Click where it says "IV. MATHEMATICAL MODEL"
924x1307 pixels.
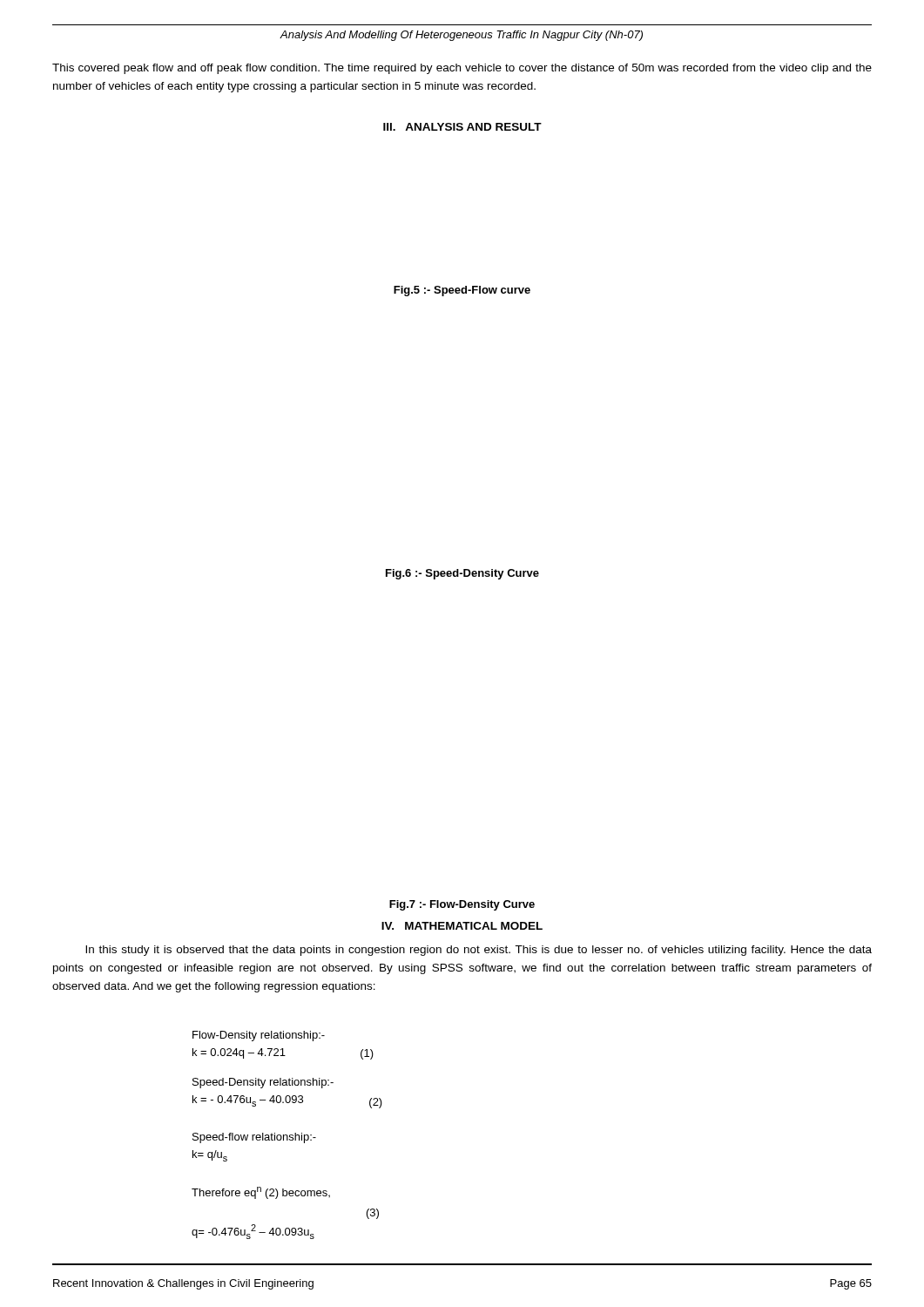[462, 926]
